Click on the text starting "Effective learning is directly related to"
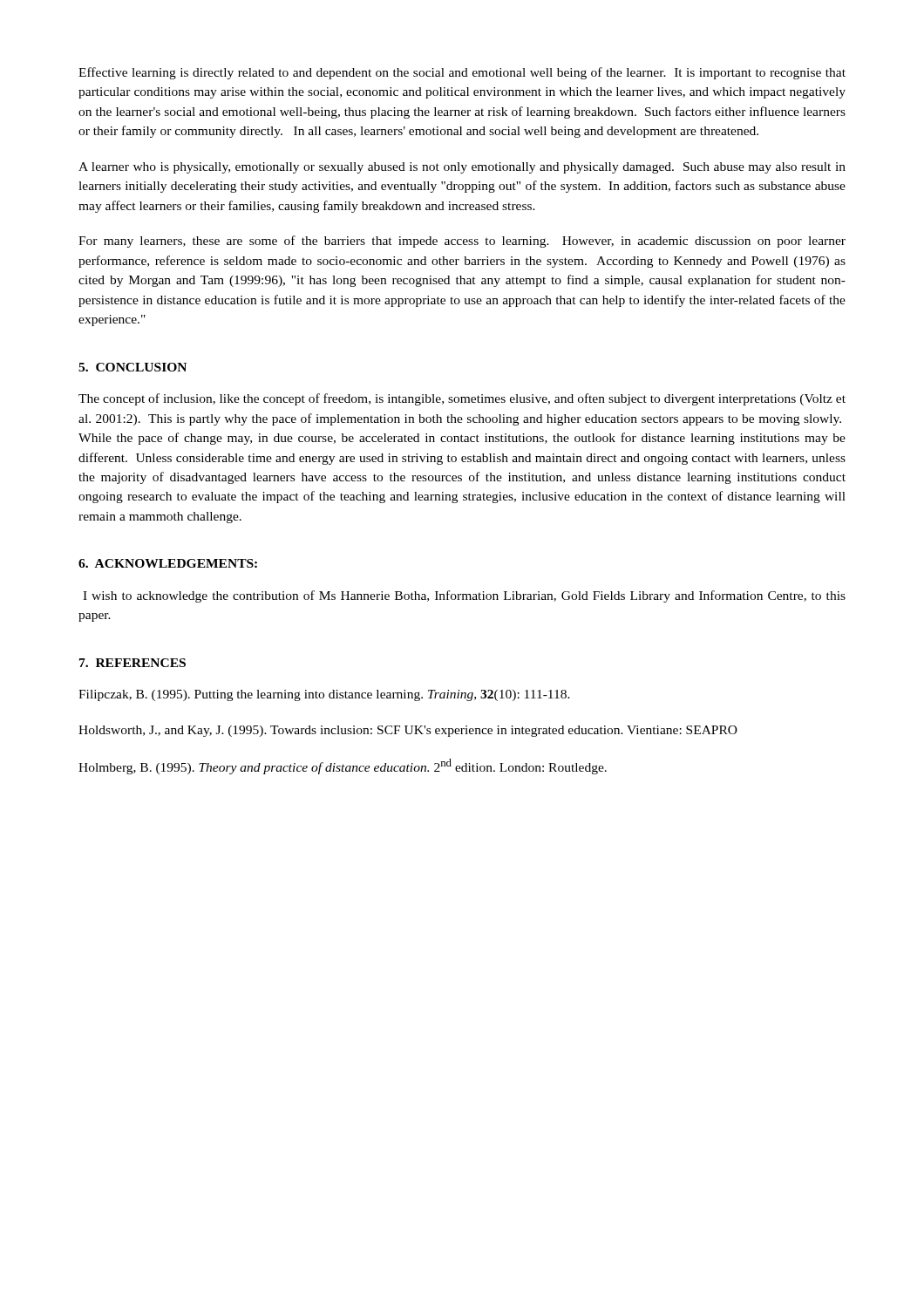 (462, 102)
